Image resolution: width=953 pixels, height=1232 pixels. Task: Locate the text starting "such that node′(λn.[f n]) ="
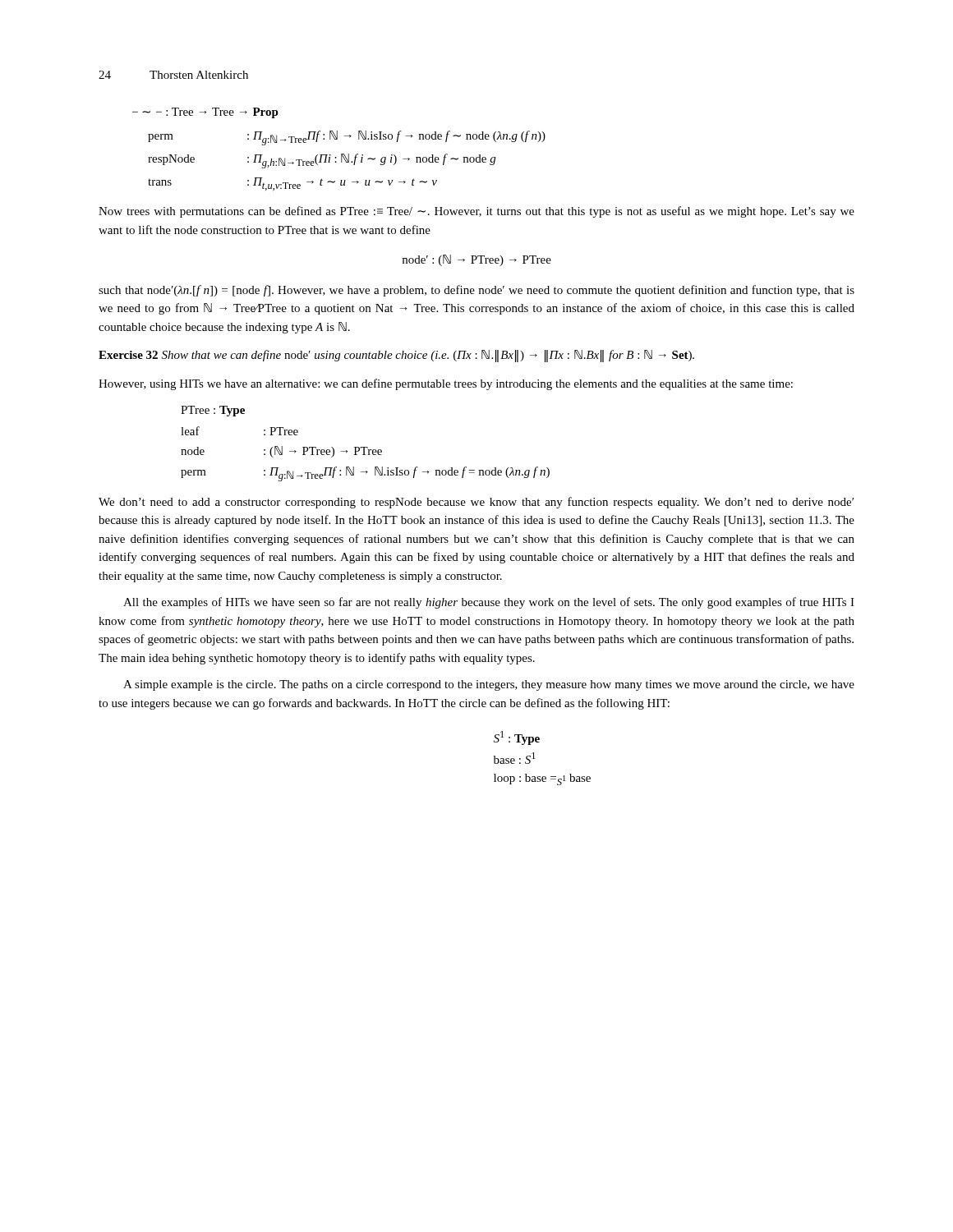tap(476, 308)
